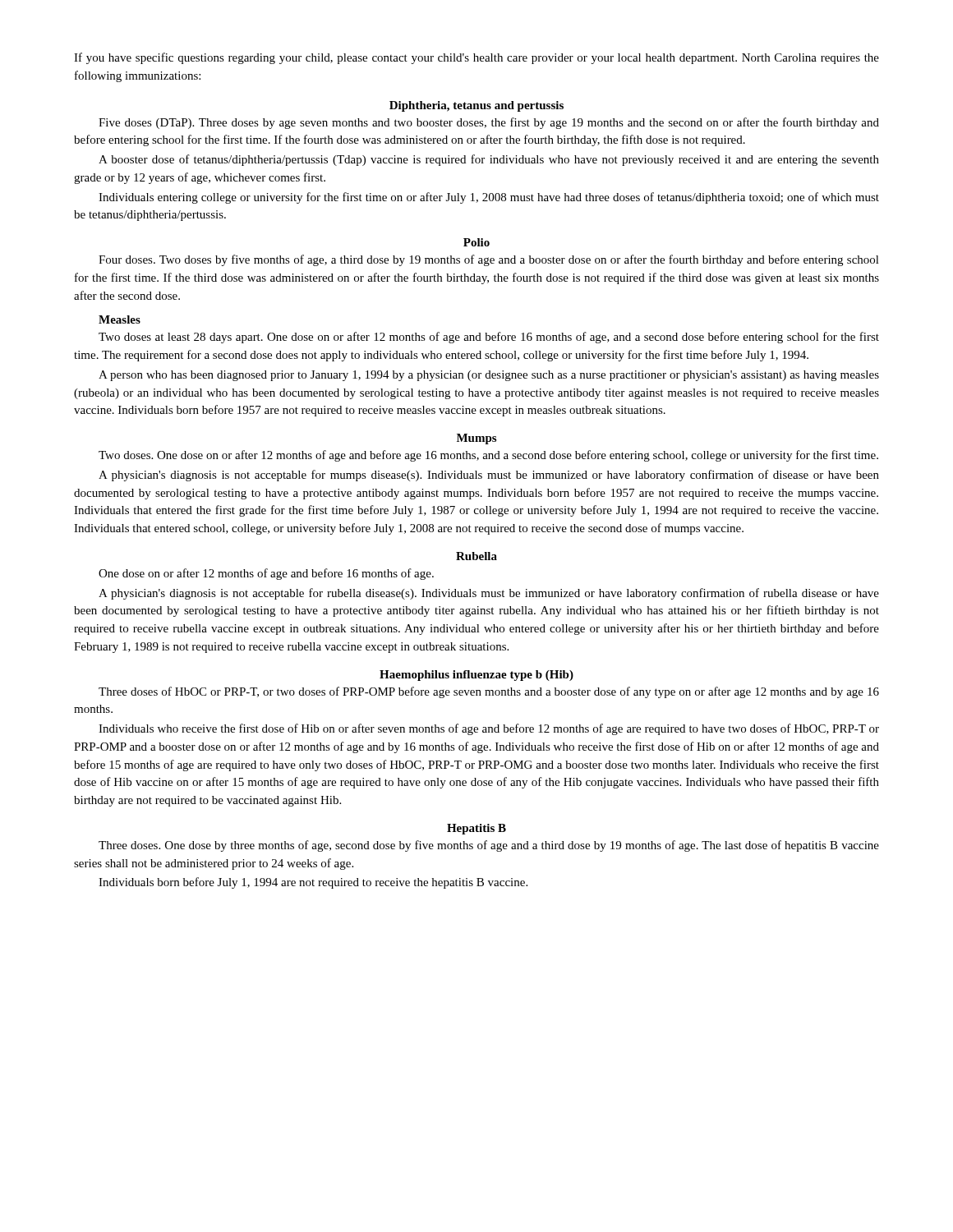This screenshot has width=953, height=1232.
Task: Where is the passage that starts "Three doses of HbOC or"?
Action: click(476, 746)
